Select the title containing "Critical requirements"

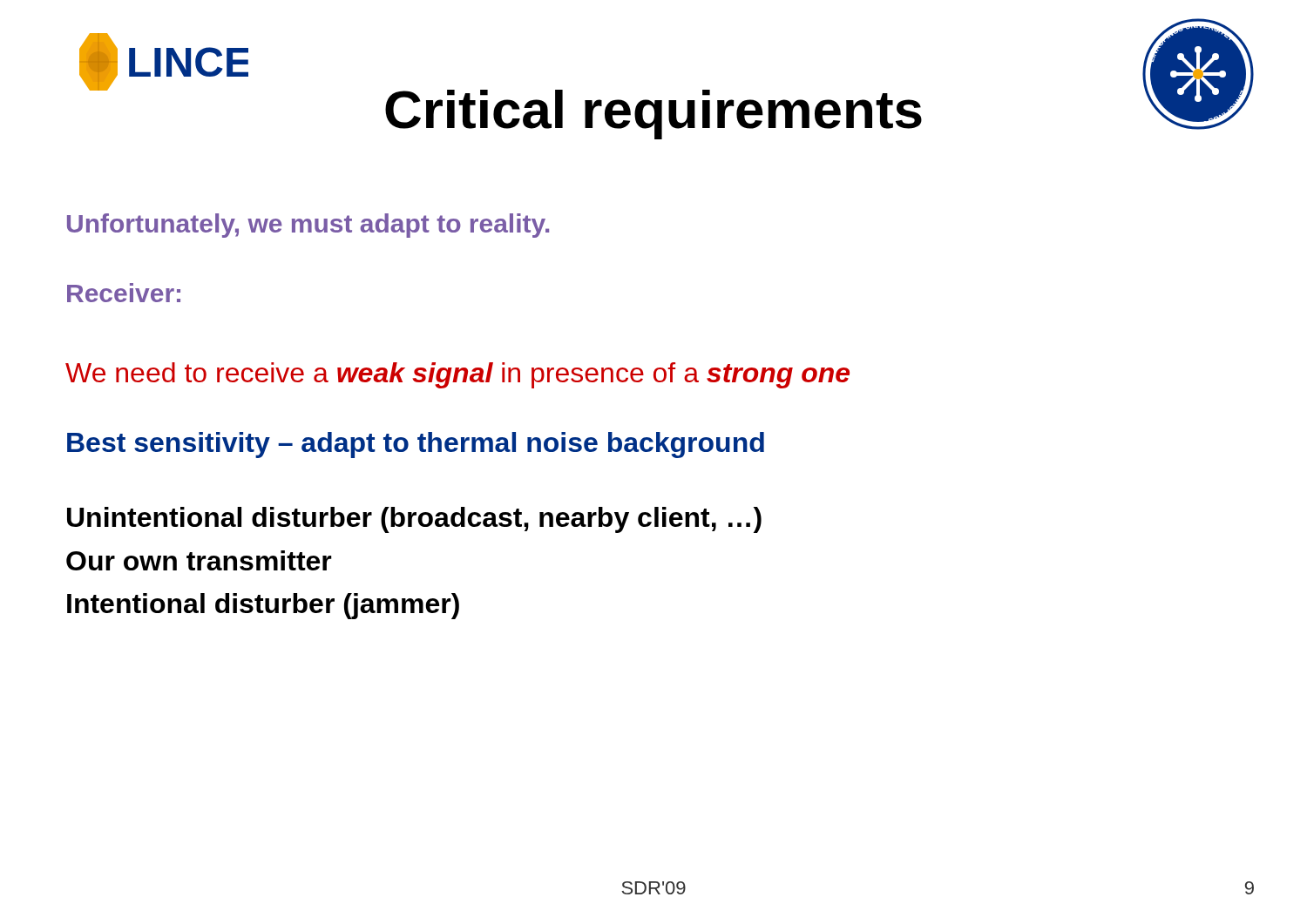(x=654, y=109)
